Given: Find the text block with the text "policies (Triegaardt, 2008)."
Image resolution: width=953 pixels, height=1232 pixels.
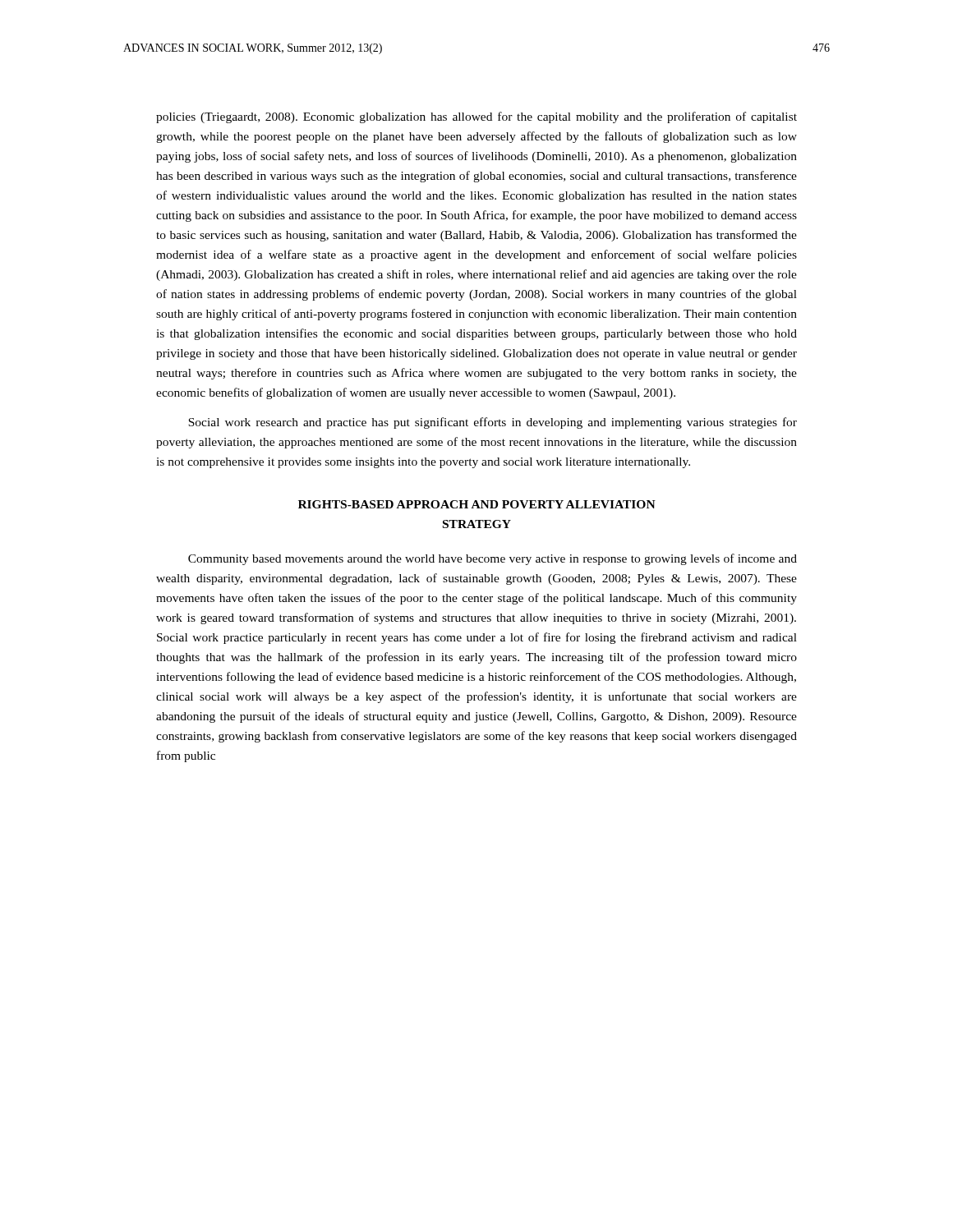Looking at the screenshot, I should pyautogui.click(x=476, y=255).
